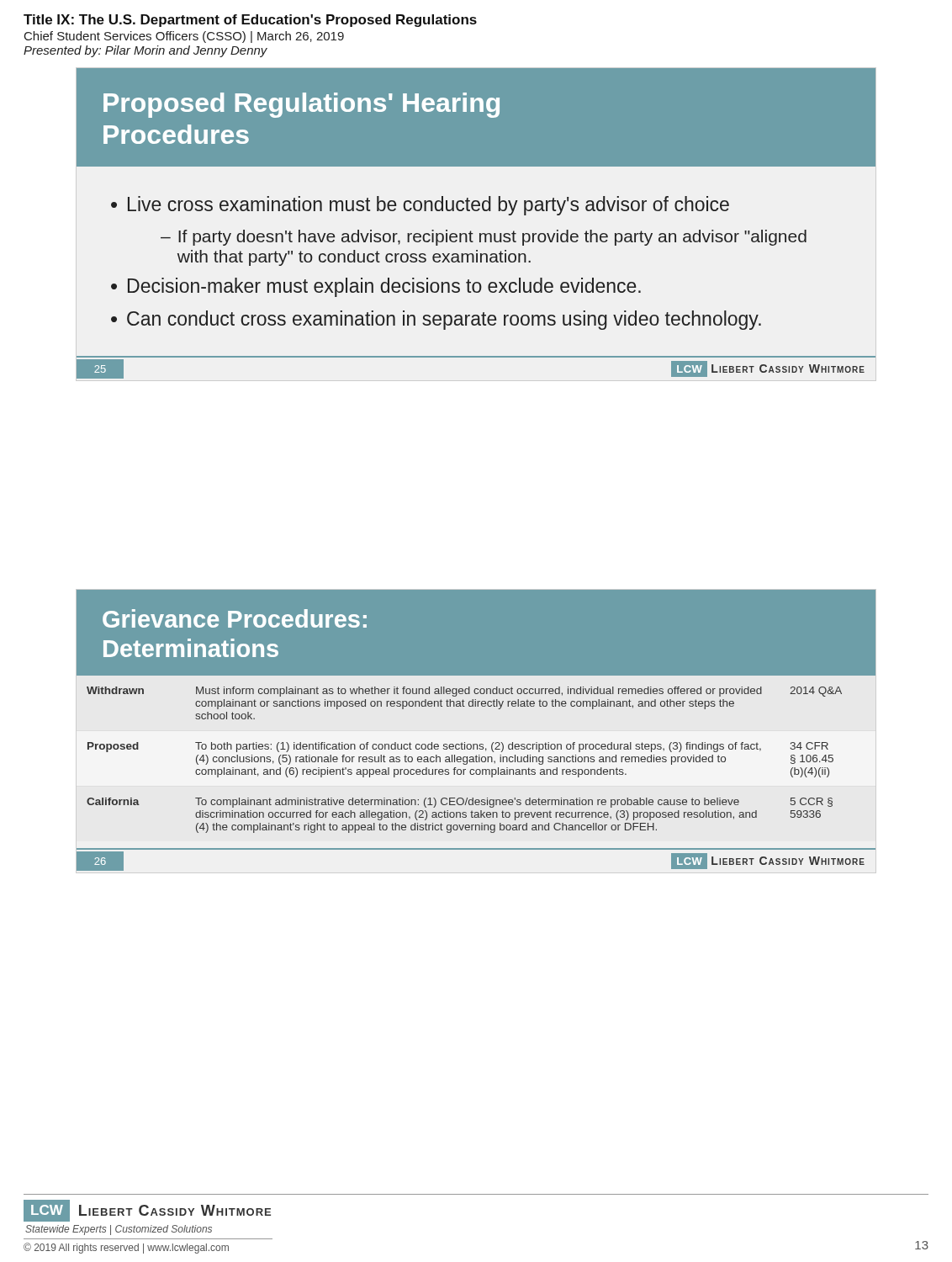Select the text starting "• Decision-maker must explain decisions to"
Screen dimensions: 1262x952
[376, 287]
